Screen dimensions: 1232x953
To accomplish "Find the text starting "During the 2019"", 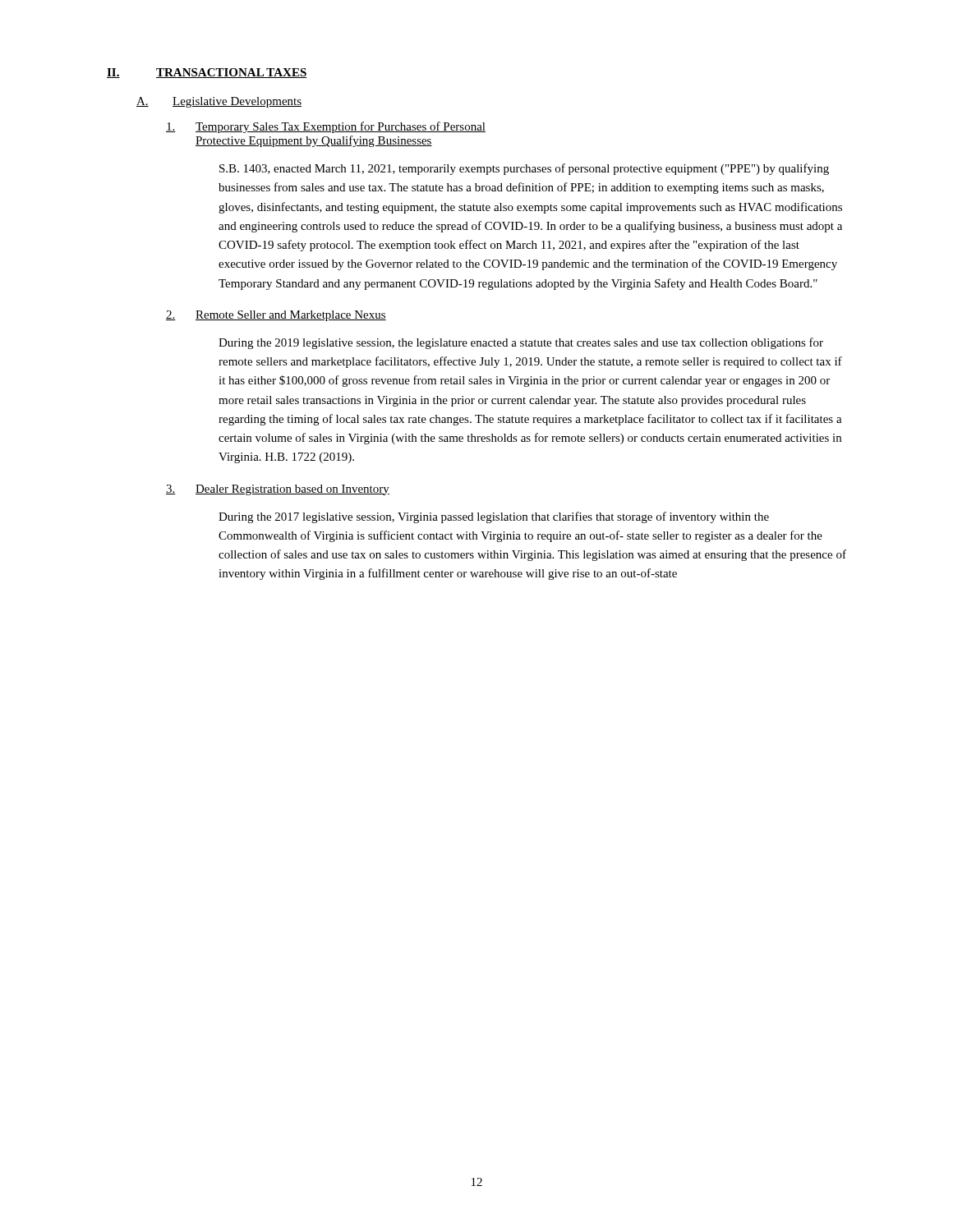I will 530,400.
